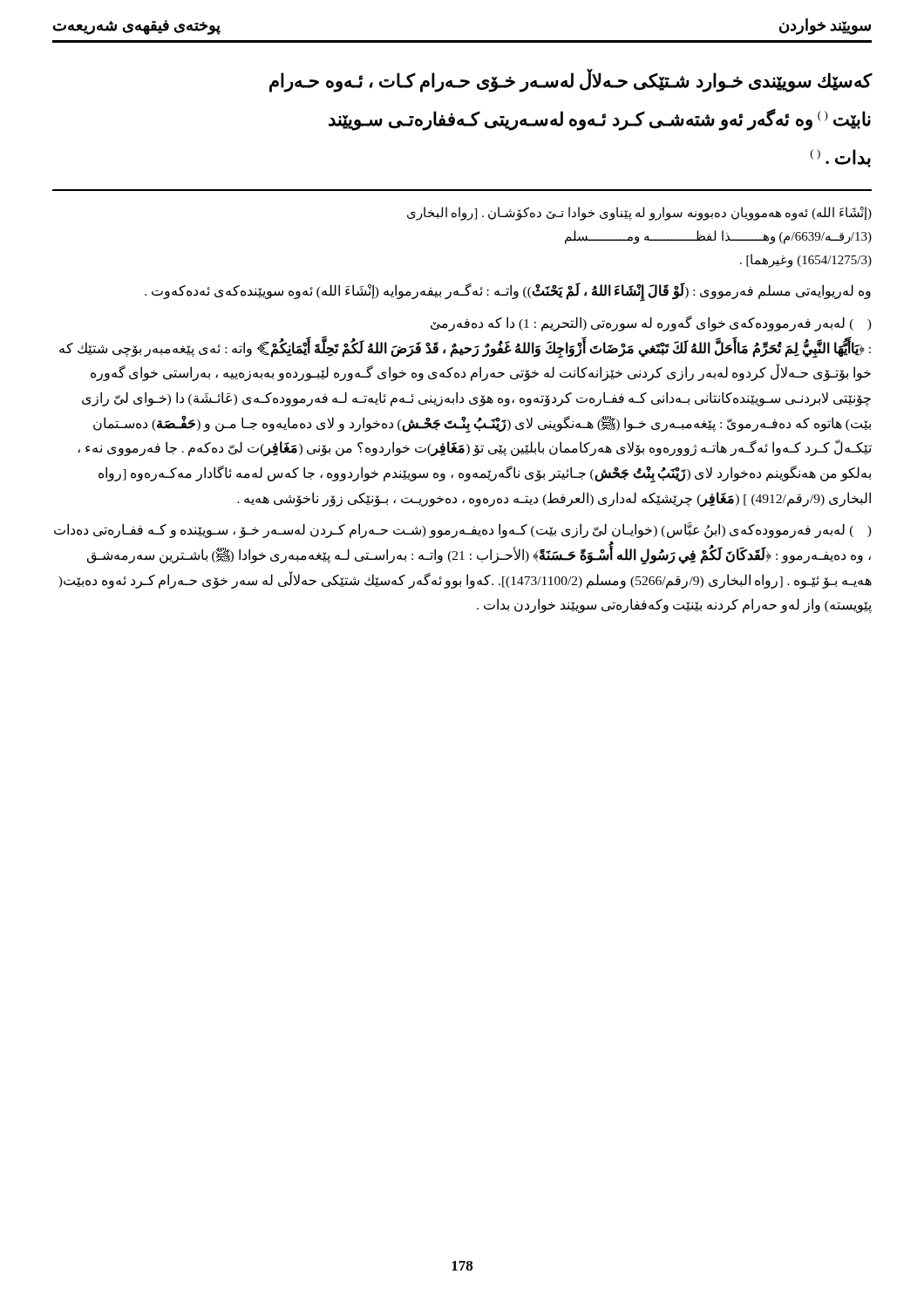The width and height of the screenshot is (924, 1308).
Task: Select the title that says "کەسێك سویێندی خـوارد شـتێکی حـەلاڵ"
Action: [x=462, y=120]
